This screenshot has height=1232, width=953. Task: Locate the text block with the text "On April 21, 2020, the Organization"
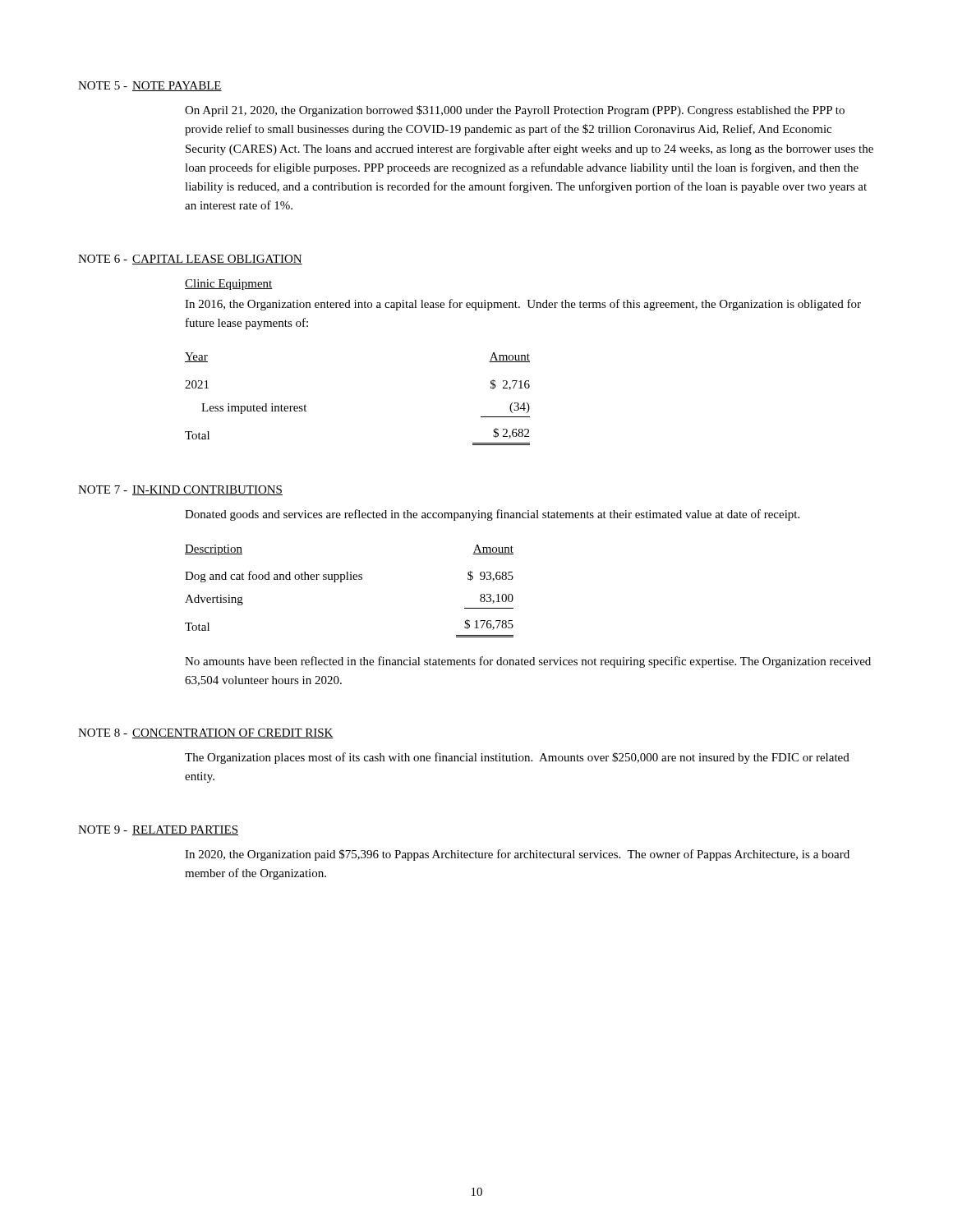529,158
